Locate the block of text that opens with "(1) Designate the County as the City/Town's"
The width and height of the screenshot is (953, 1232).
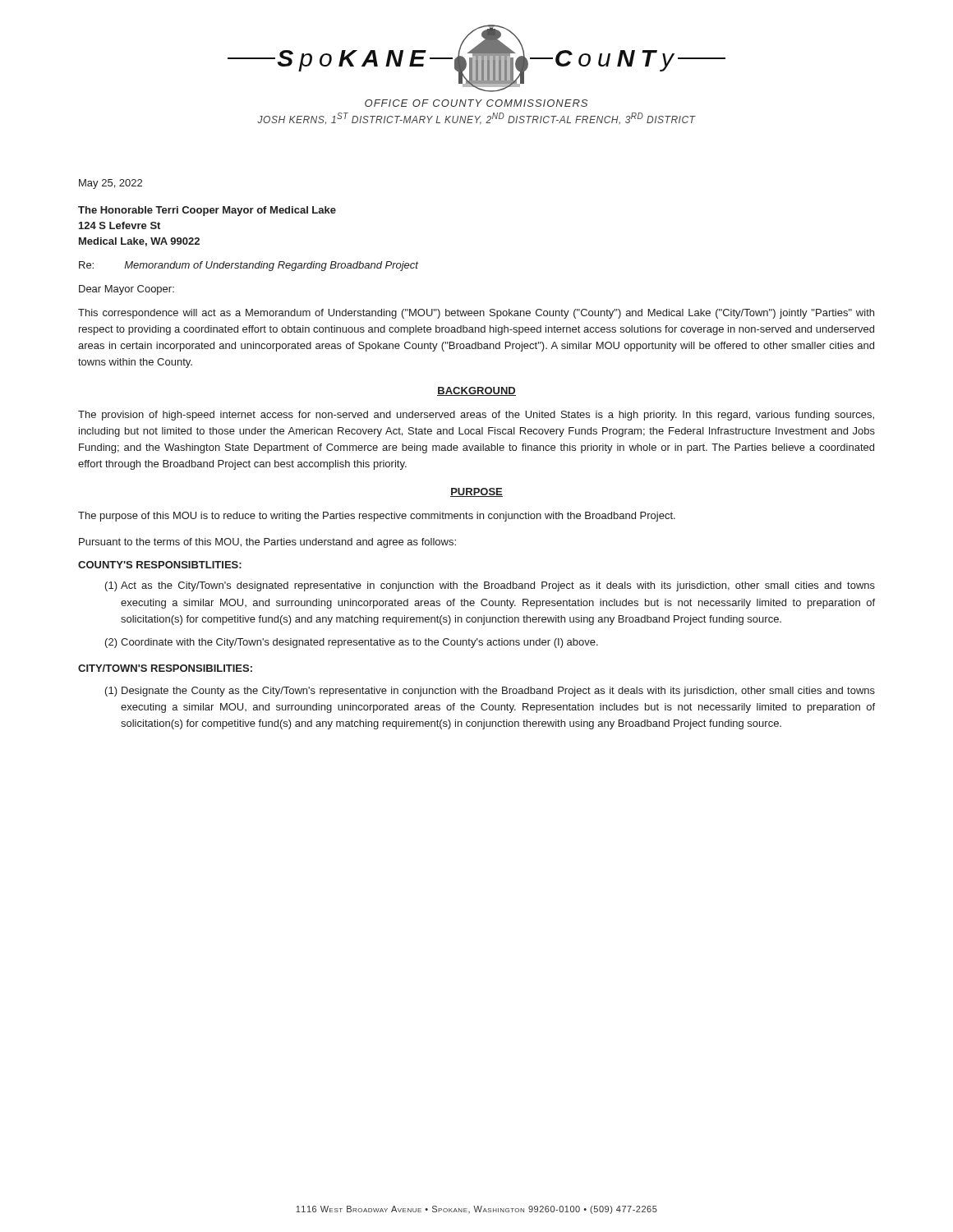pos(485,707)
